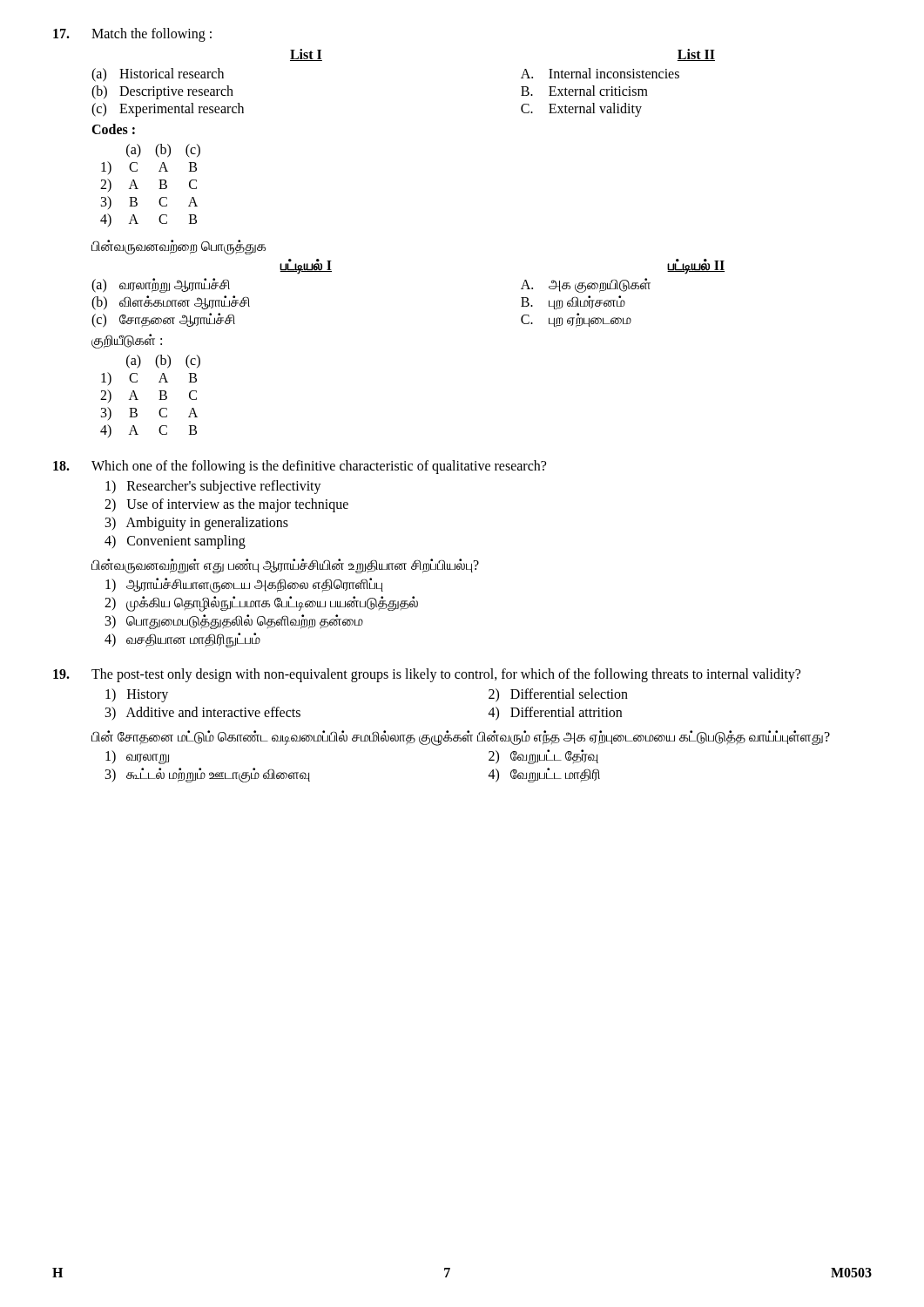Select the passage starting "பின் சோதனை மட்டும் கொண்ட வடிவமைப்பில் சமமில்லாத"
Viewport: 924px width, 1307px height.
tap(461, 737)
